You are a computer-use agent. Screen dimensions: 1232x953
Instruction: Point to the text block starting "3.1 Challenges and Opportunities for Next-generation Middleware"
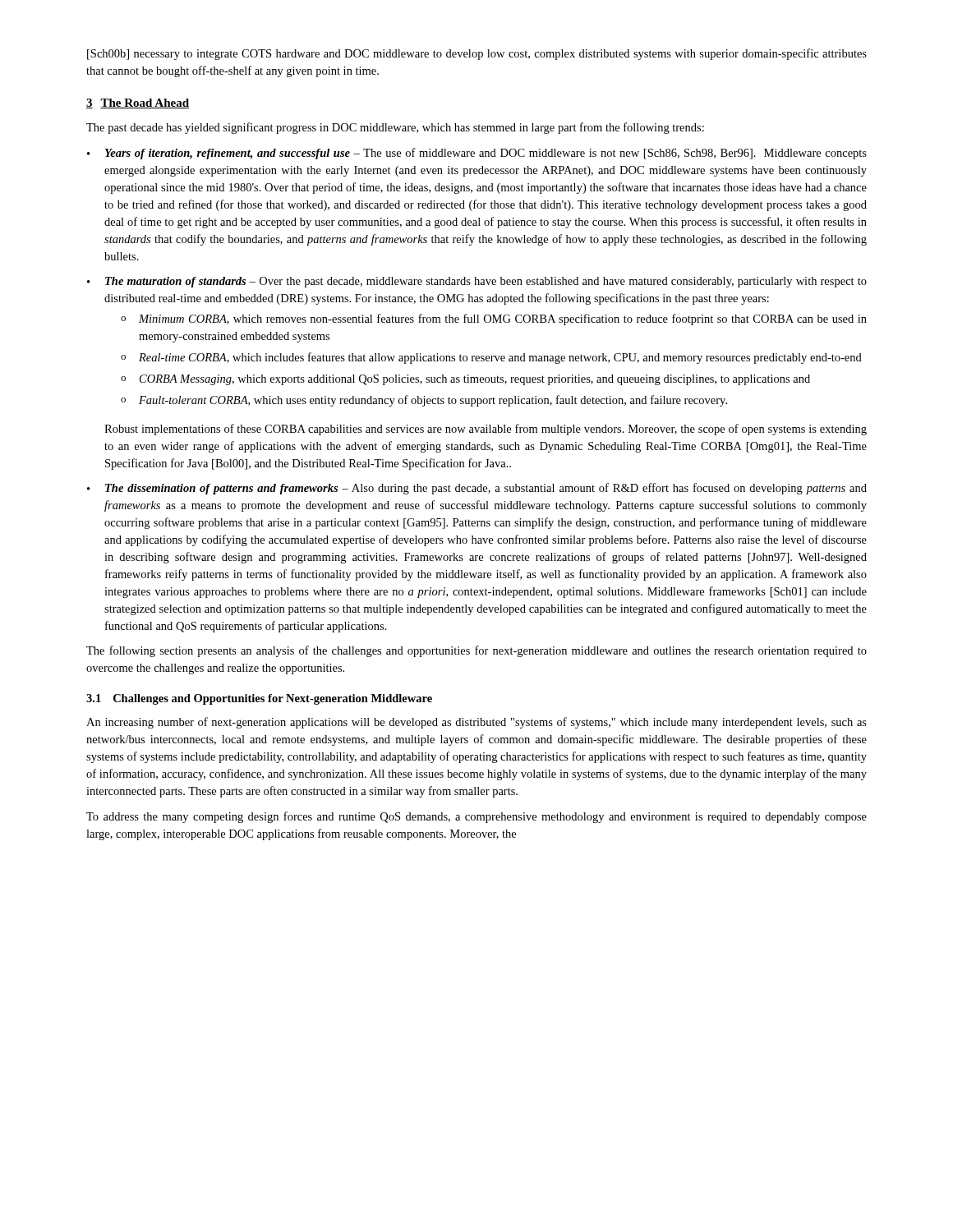tap(259, 699)
